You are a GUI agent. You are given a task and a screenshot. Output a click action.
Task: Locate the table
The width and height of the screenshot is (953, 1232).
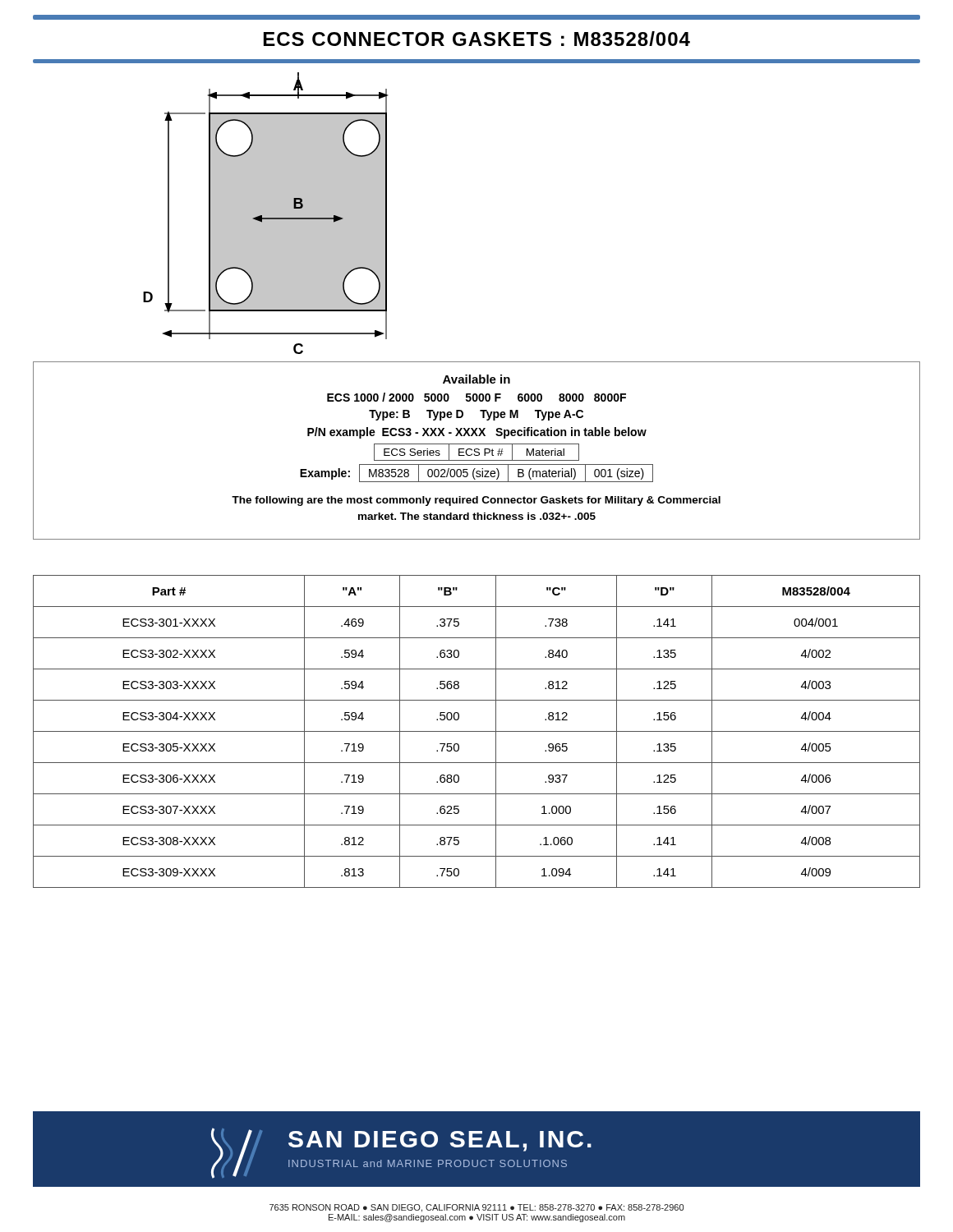coord(476,731)
